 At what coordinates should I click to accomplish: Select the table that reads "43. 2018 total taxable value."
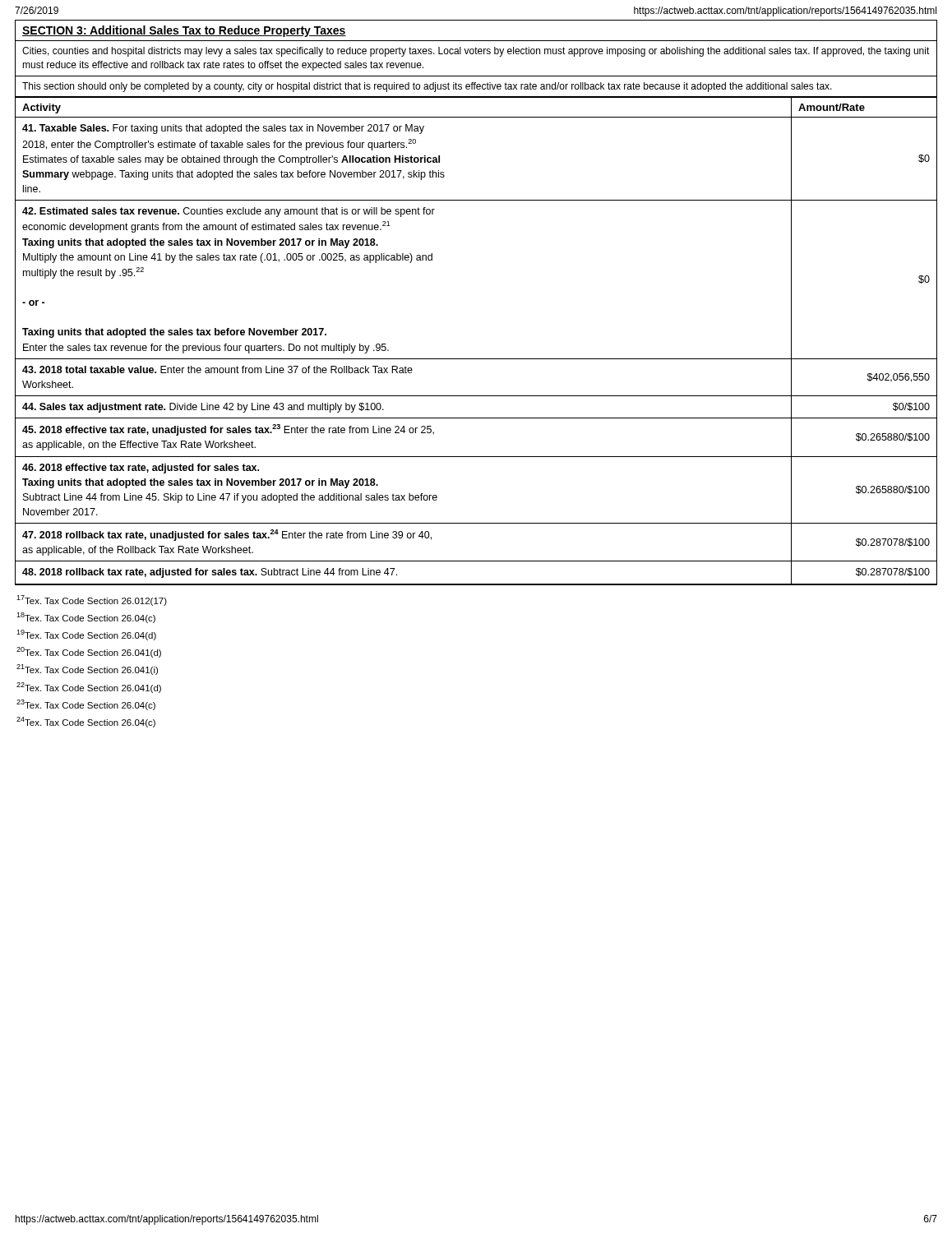(x=476, y=341)
